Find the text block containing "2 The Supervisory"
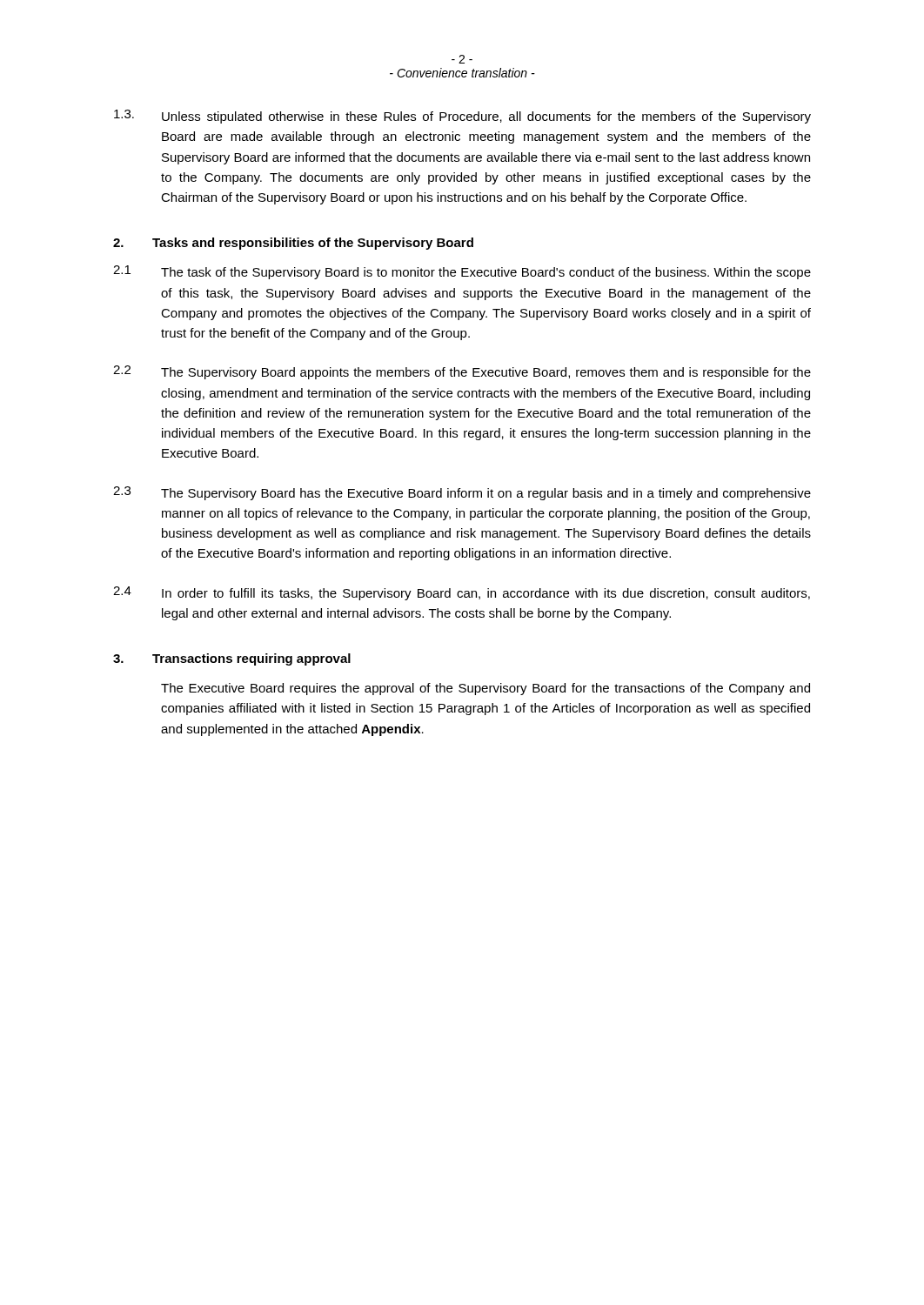924x1305 pixels. (x=462, y=413)
